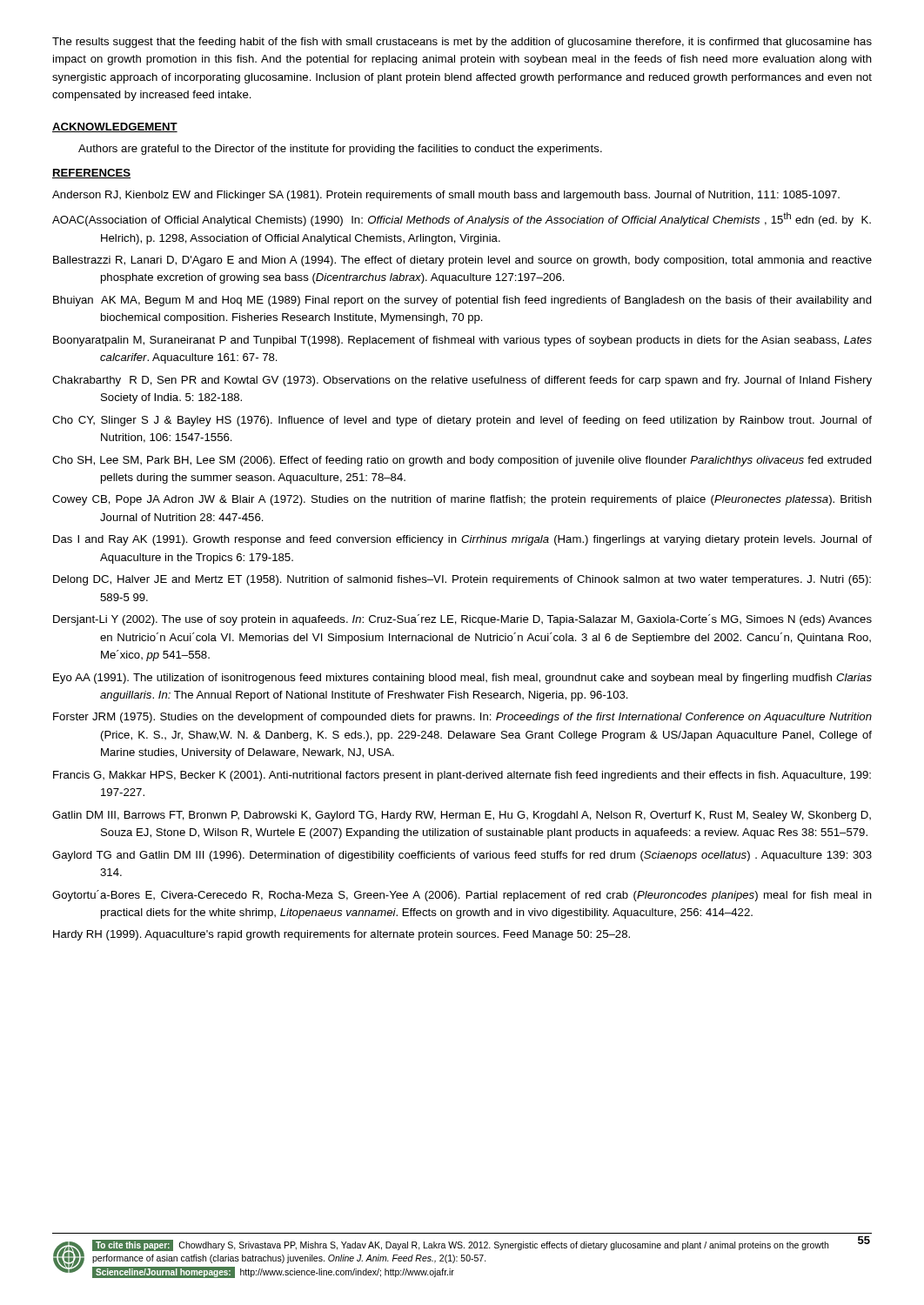Point to the block starting "Eyo AA (1991). The"
The width and height of the screenshot is (924, 1305).
(462, 686)
